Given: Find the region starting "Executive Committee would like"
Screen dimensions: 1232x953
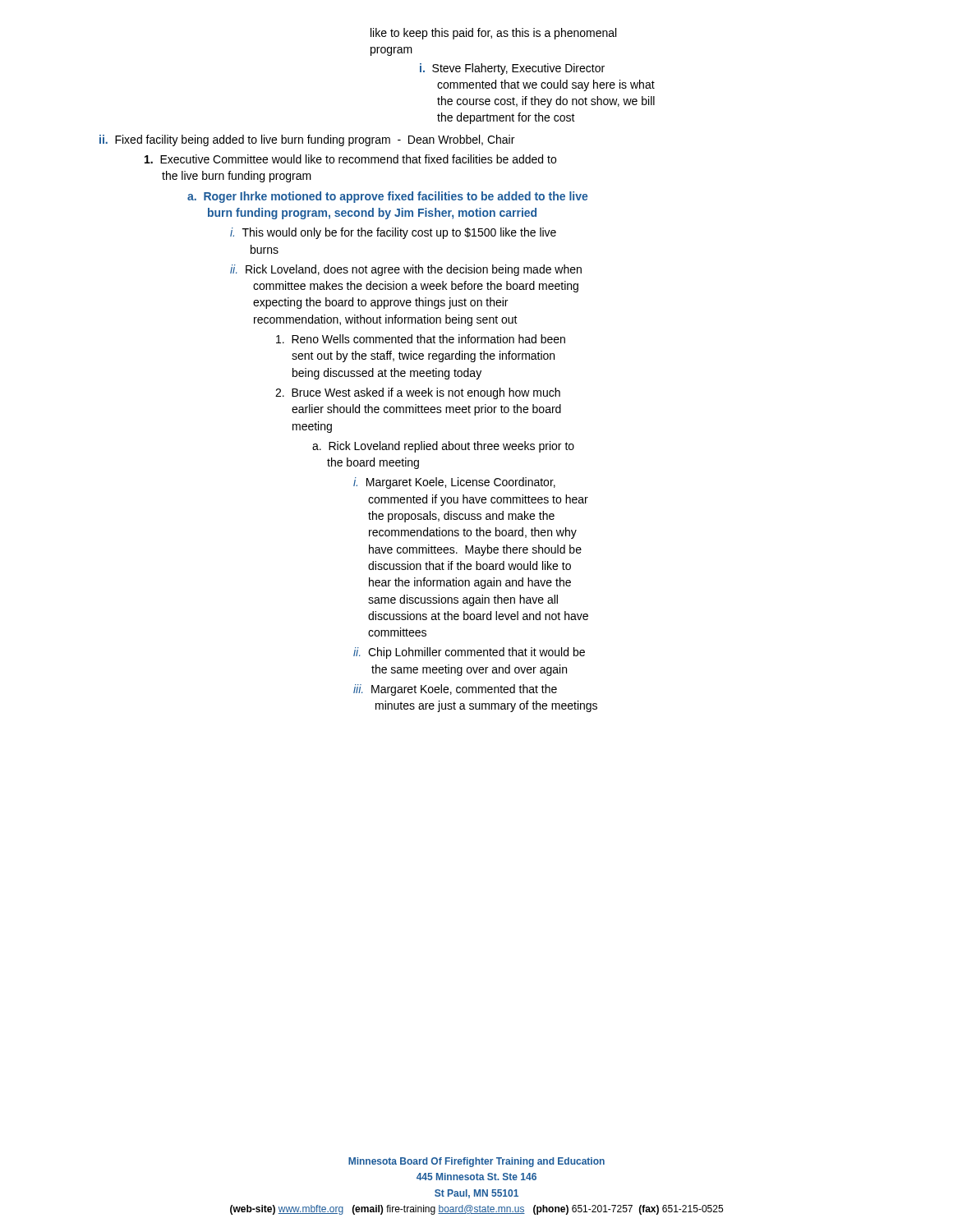Looking at the screenshot, I should coord(350,169).
